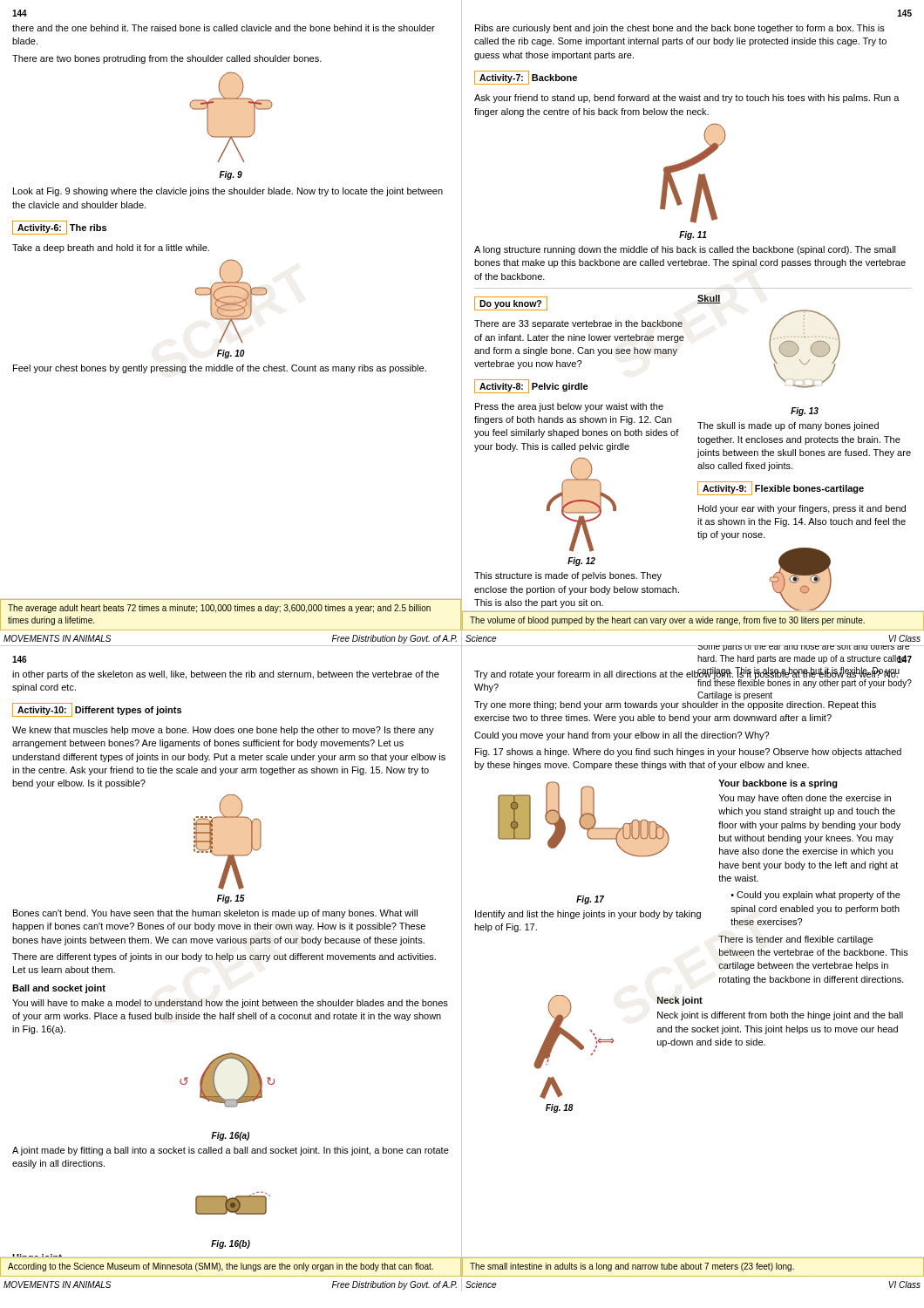This screenshot has width=924, height=1308.
Task: Click on the section header containing "Neck joint"
Action: click(x=680, y=1000)
